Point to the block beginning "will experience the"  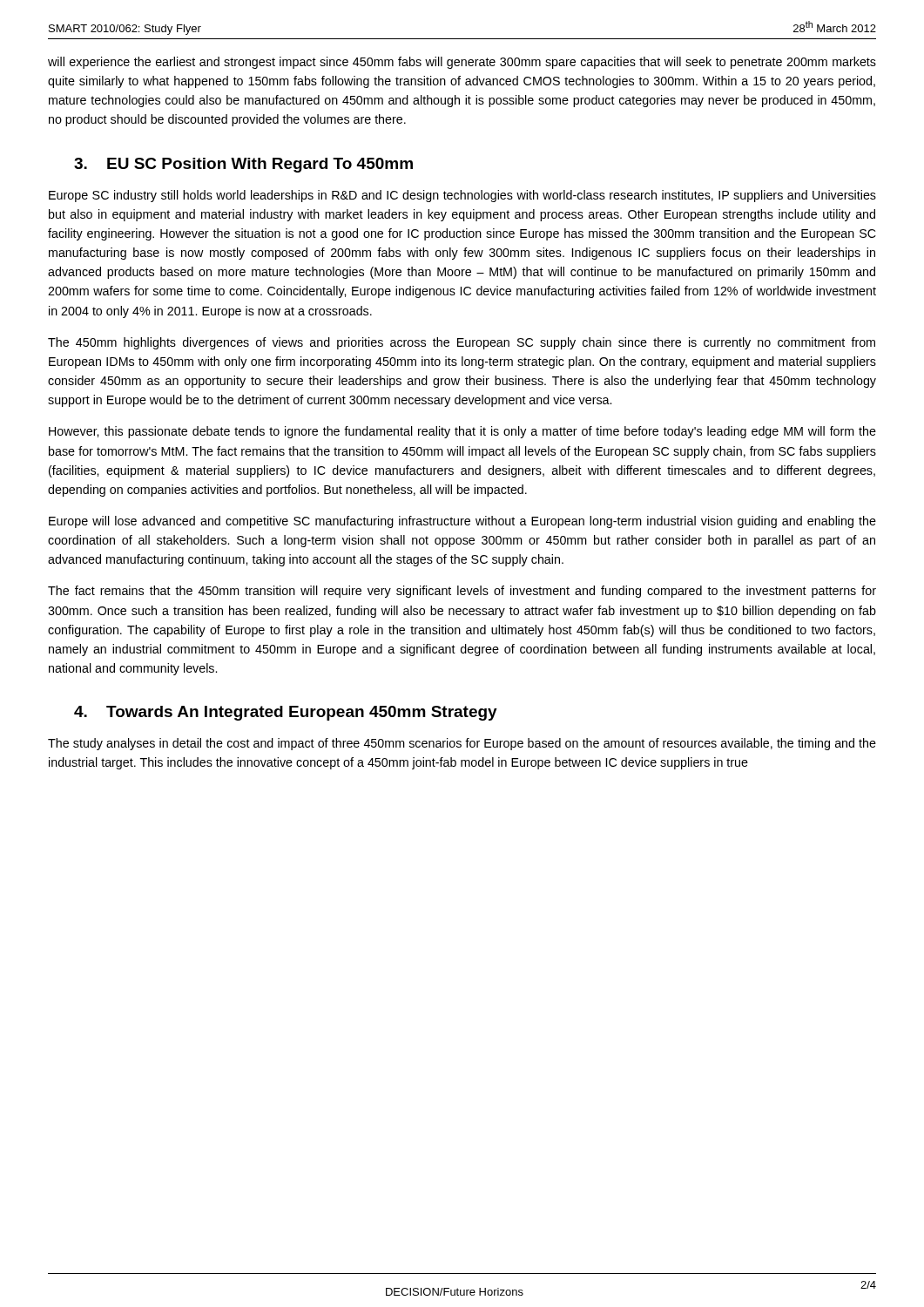(x=462, y=91)
